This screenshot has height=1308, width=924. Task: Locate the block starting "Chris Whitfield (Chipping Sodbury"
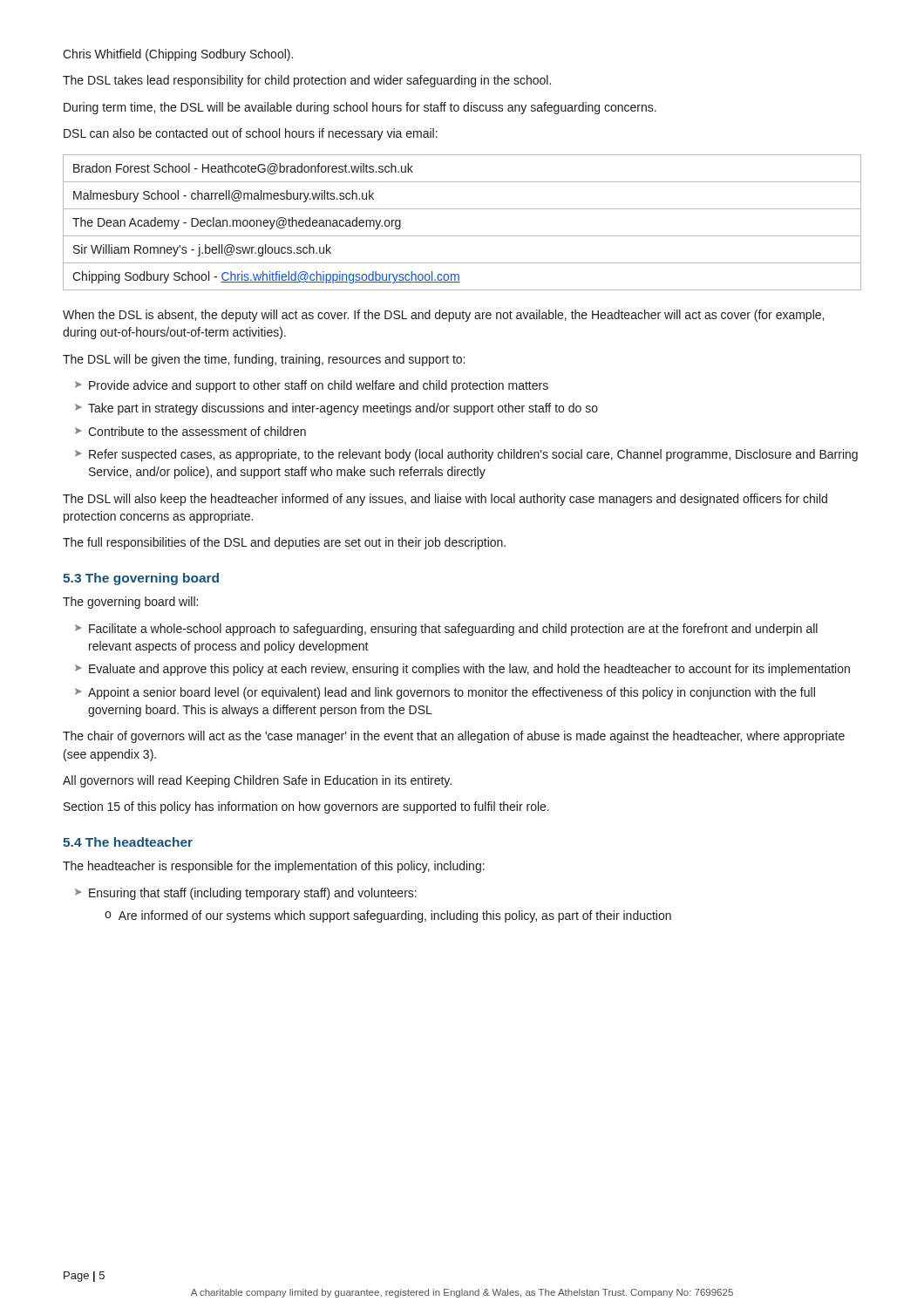178,55
